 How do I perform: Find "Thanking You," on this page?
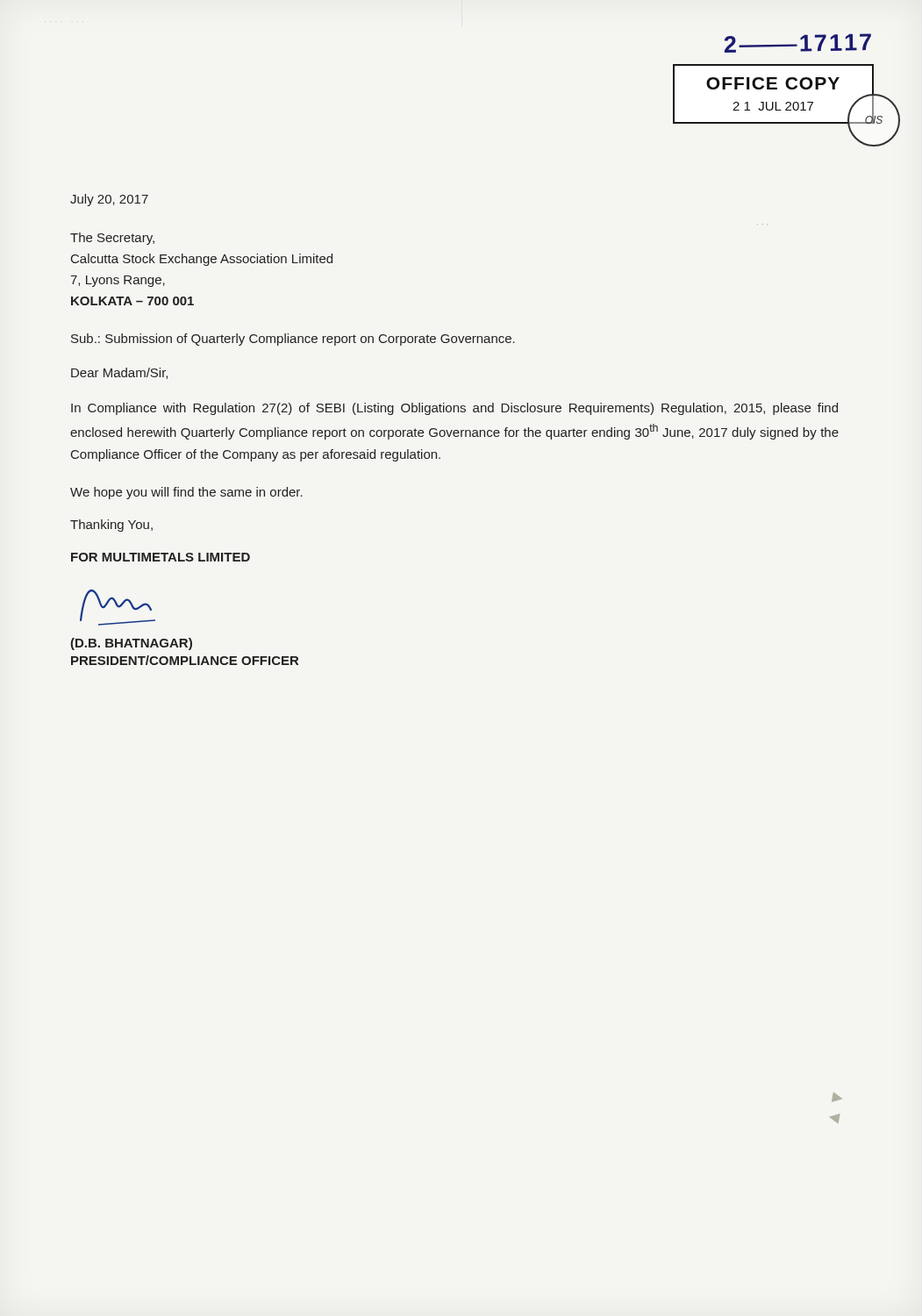[112, 524]
